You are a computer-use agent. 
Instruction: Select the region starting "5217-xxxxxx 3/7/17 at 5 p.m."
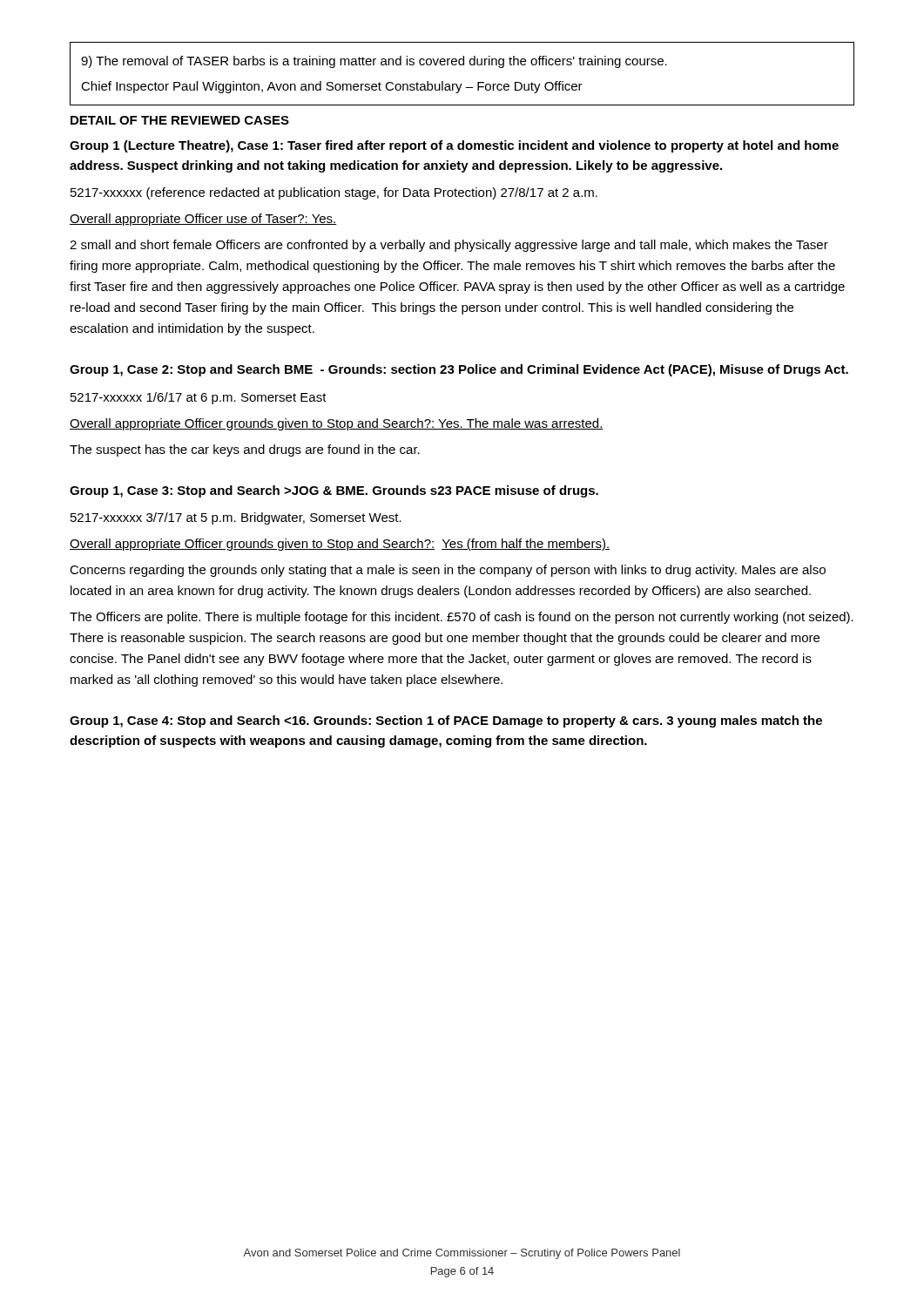coord(236,517)
